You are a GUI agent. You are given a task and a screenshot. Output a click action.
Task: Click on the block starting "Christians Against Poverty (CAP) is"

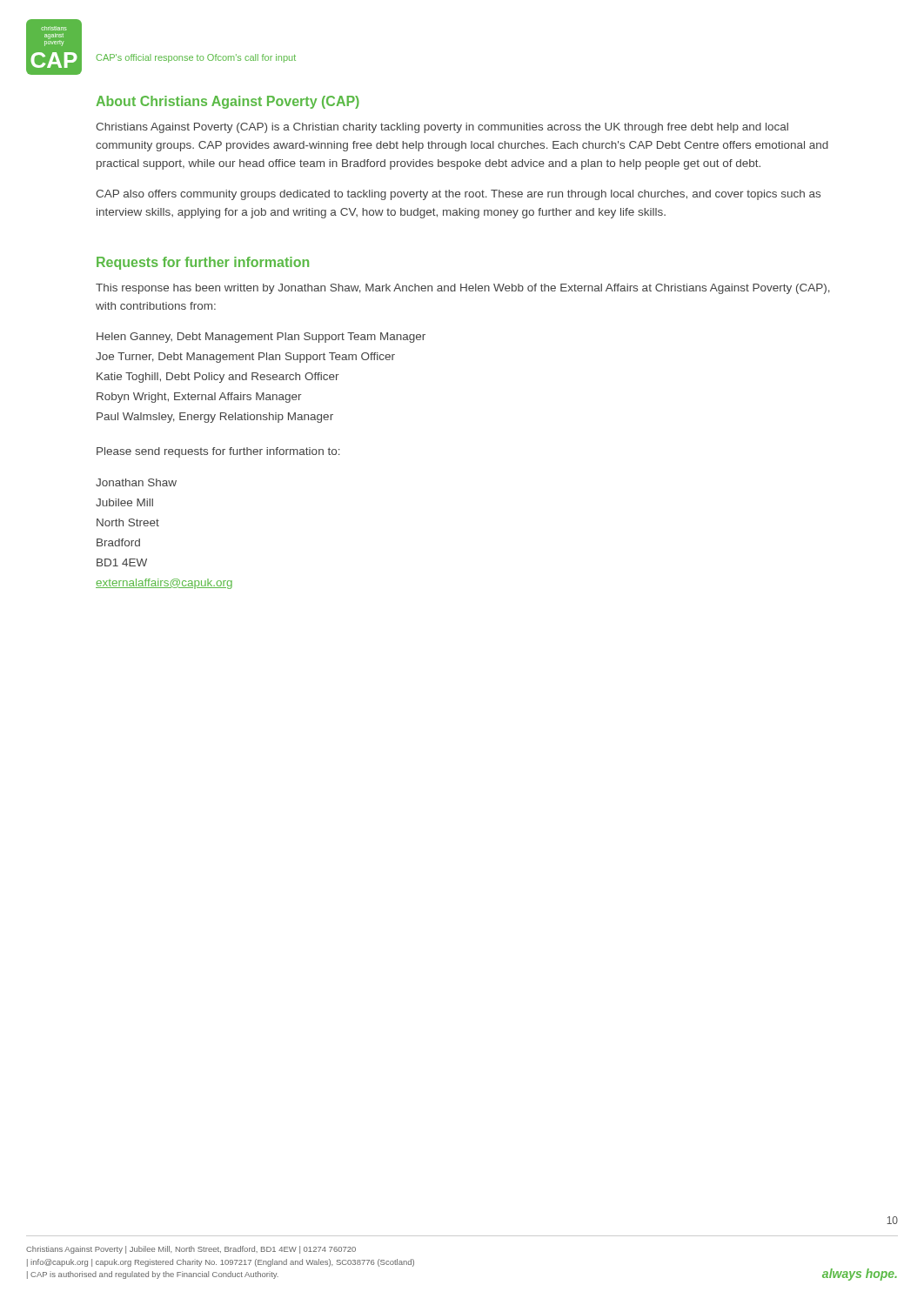pos(462,145)
